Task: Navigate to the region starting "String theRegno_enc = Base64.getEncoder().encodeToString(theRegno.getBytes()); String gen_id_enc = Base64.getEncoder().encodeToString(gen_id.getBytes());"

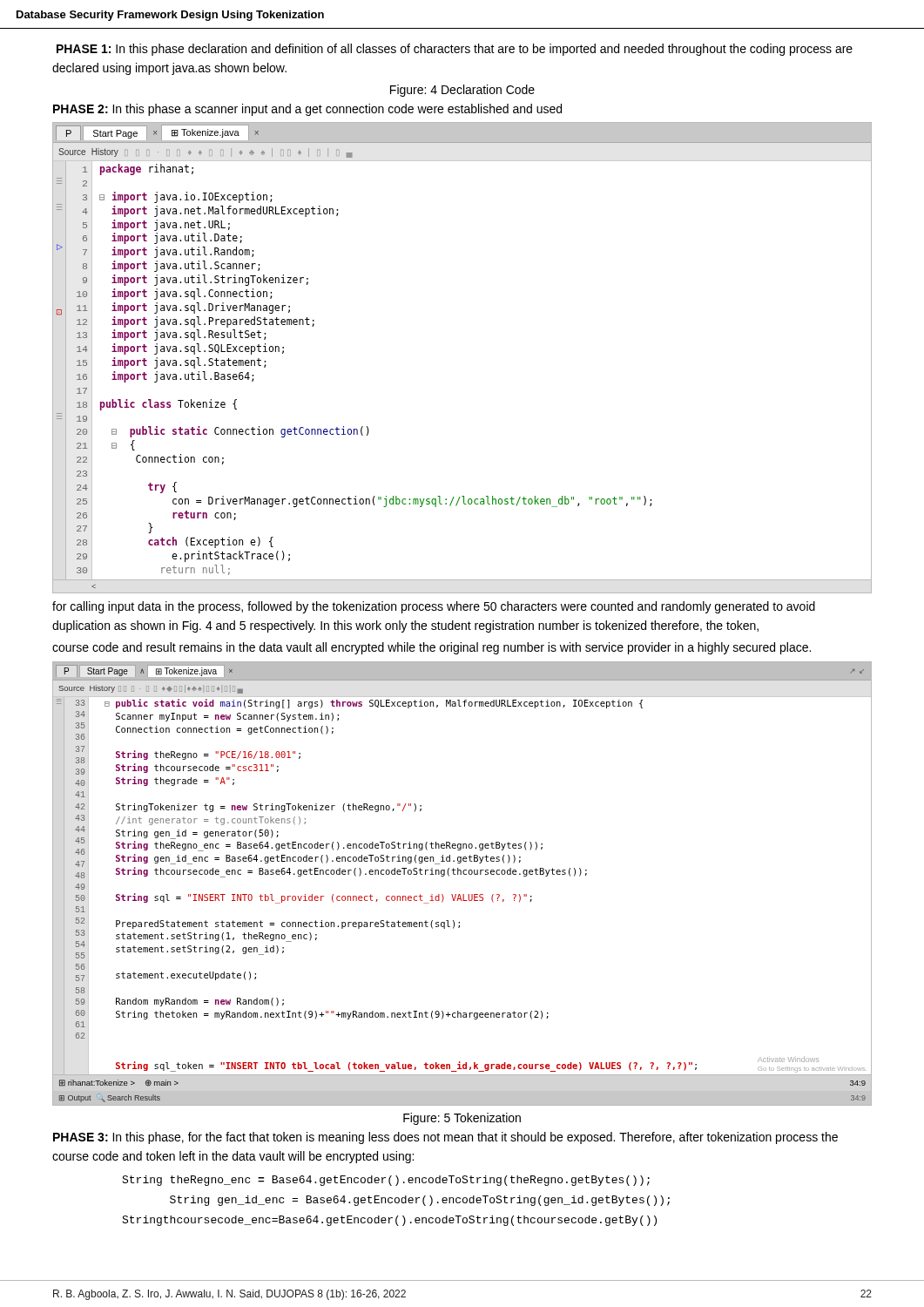Action: (397, 1200)
